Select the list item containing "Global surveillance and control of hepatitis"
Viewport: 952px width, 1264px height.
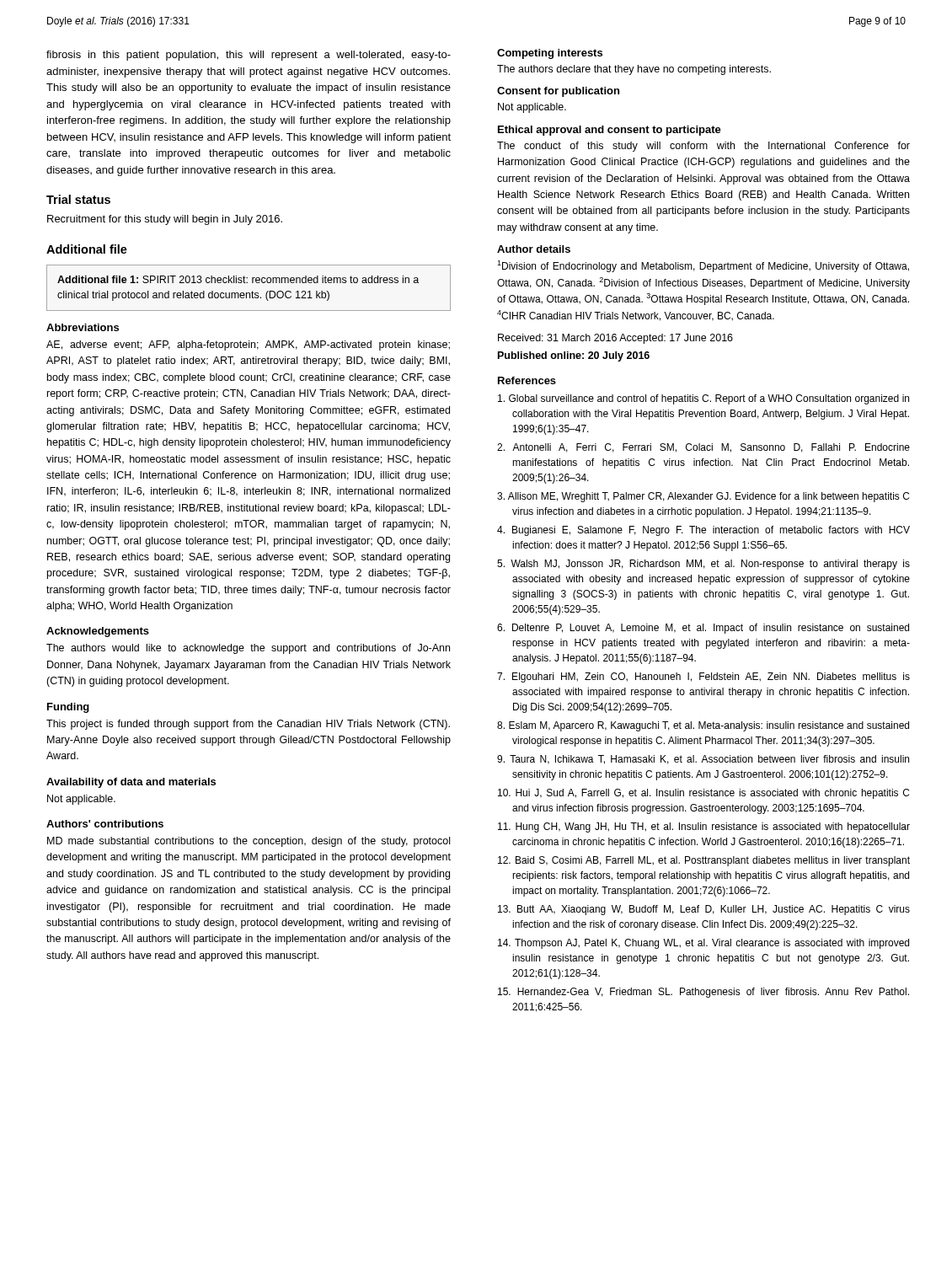click(x=703, y=414)
